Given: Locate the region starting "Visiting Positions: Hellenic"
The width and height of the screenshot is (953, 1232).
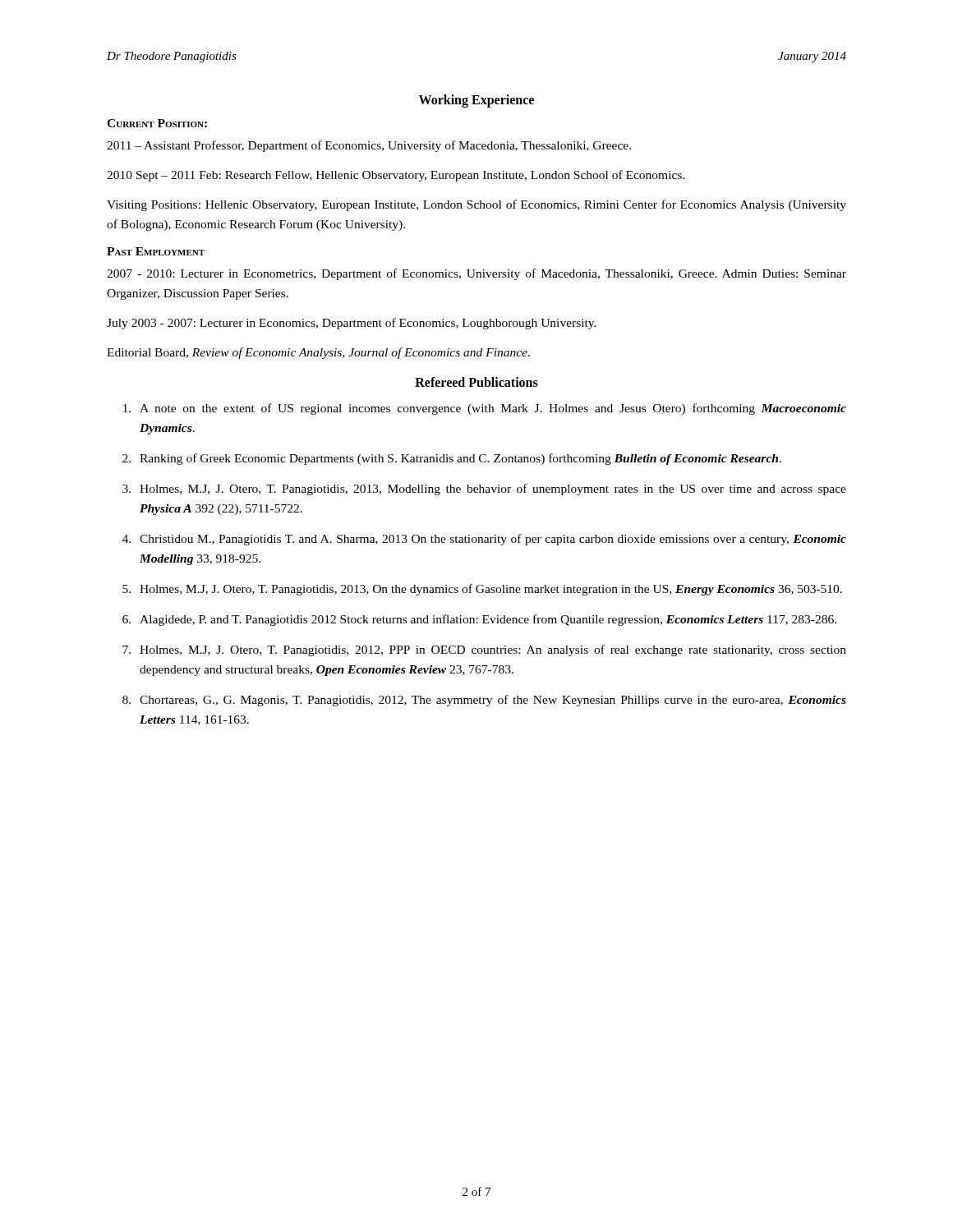Looking at the screenshot, I should (x=476, y=214).
